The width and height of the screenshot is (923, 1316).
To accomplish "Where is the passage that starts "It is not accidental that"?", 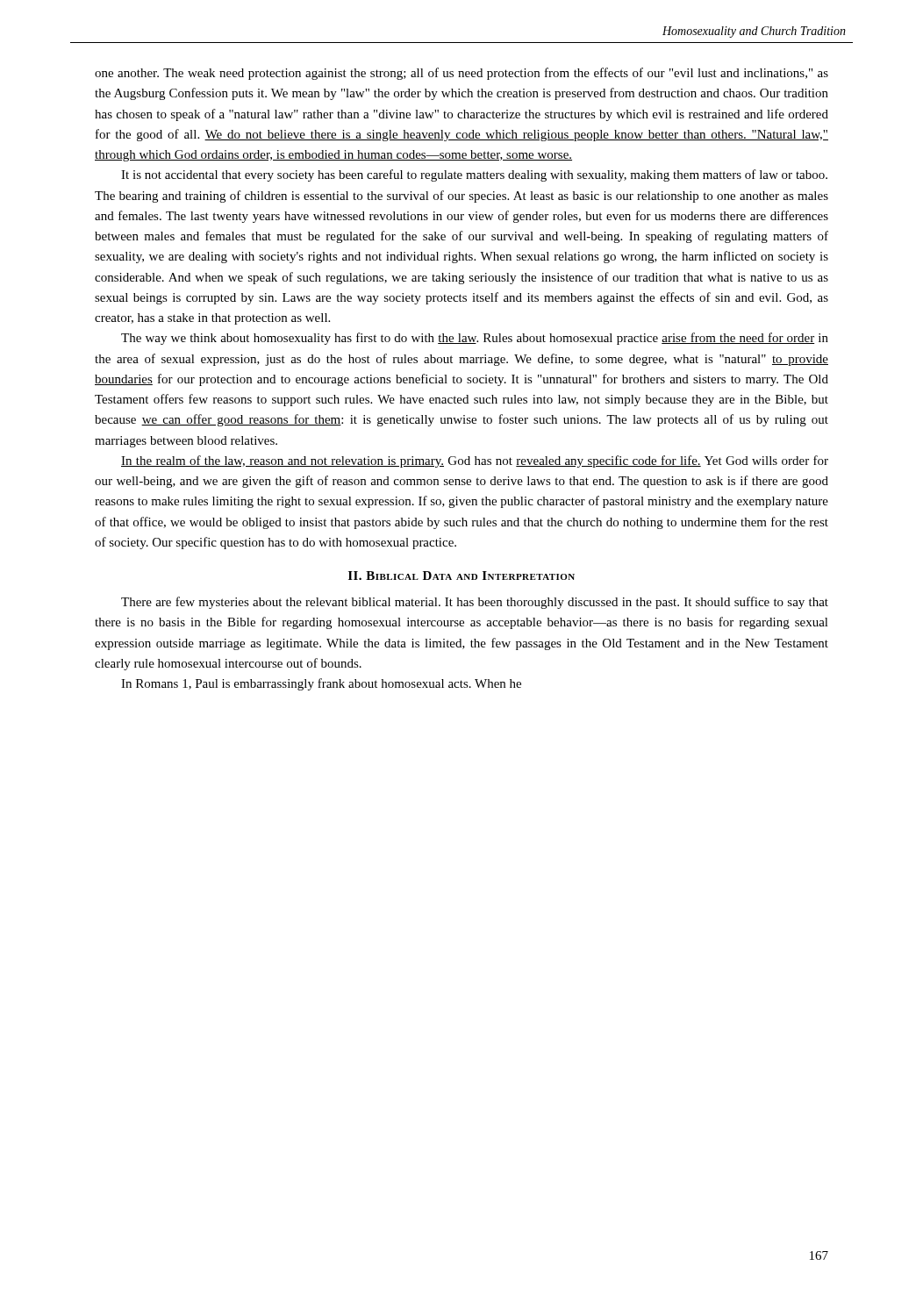I will (x=462, y=247).
